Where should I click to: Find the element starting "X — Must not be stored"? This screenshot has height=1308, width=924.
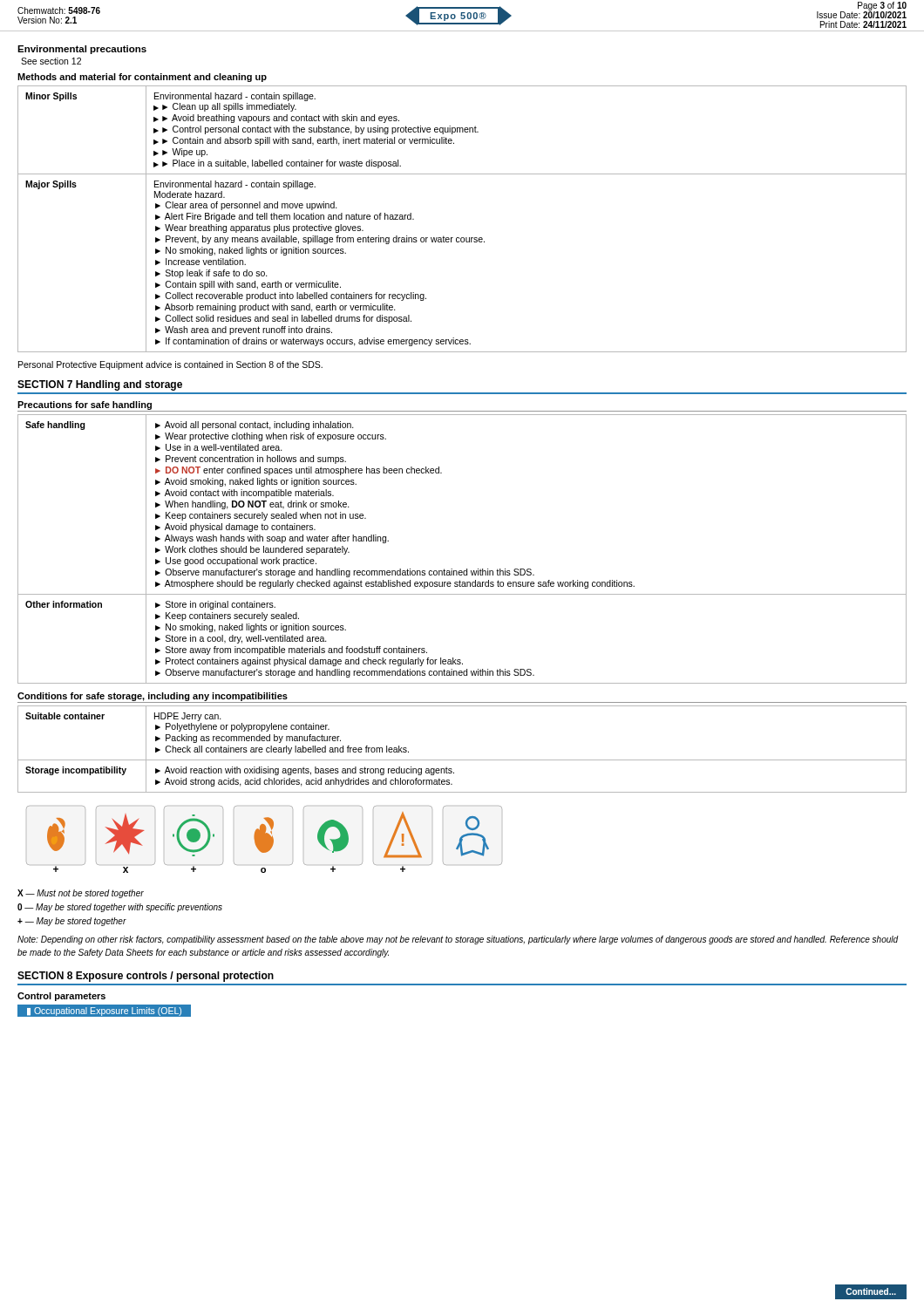coord(80,893)
